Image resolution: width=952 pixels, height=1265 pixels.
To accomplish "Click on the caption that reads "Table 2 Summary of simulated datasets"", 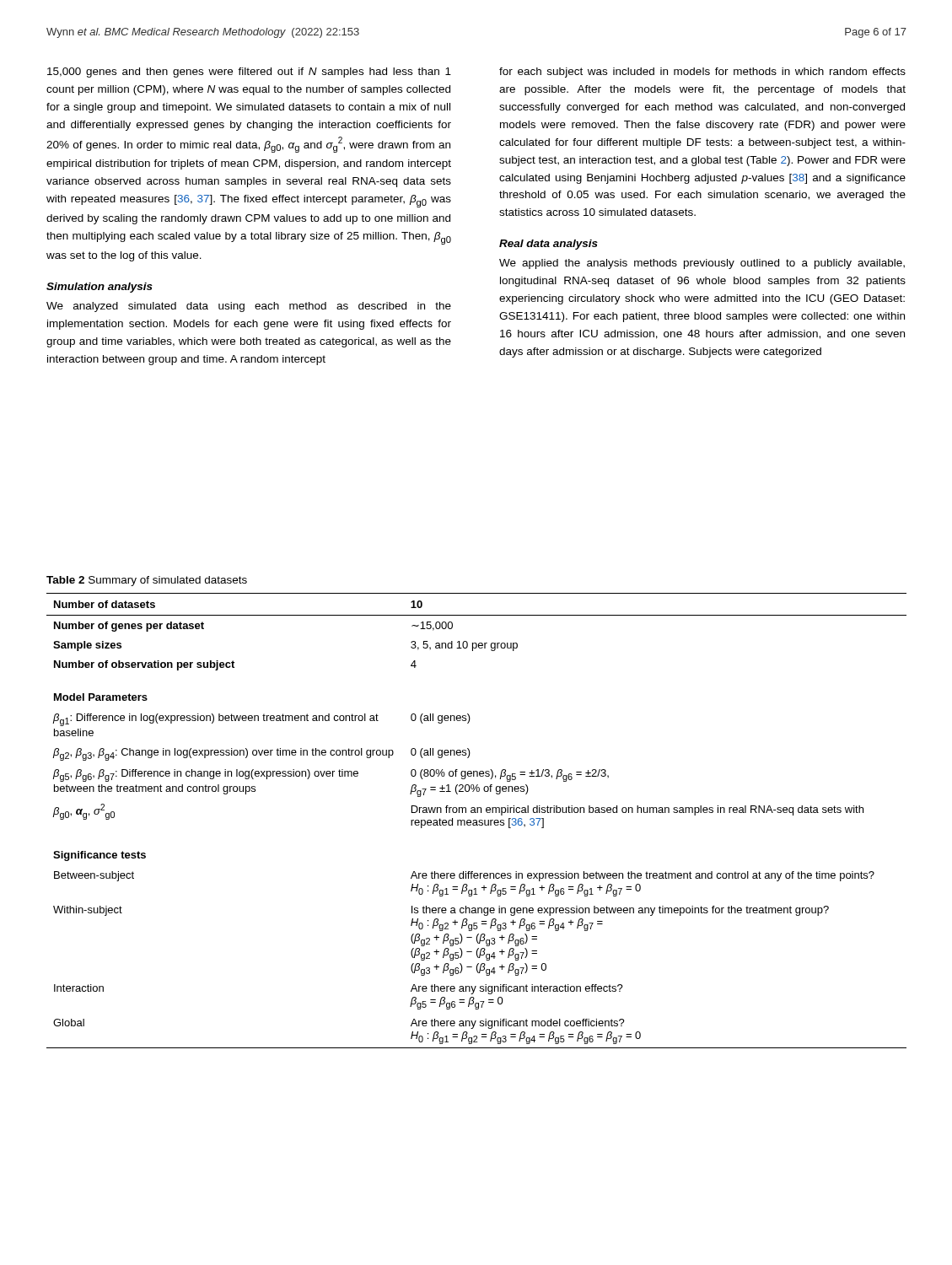I will click(x=147, y=580).
